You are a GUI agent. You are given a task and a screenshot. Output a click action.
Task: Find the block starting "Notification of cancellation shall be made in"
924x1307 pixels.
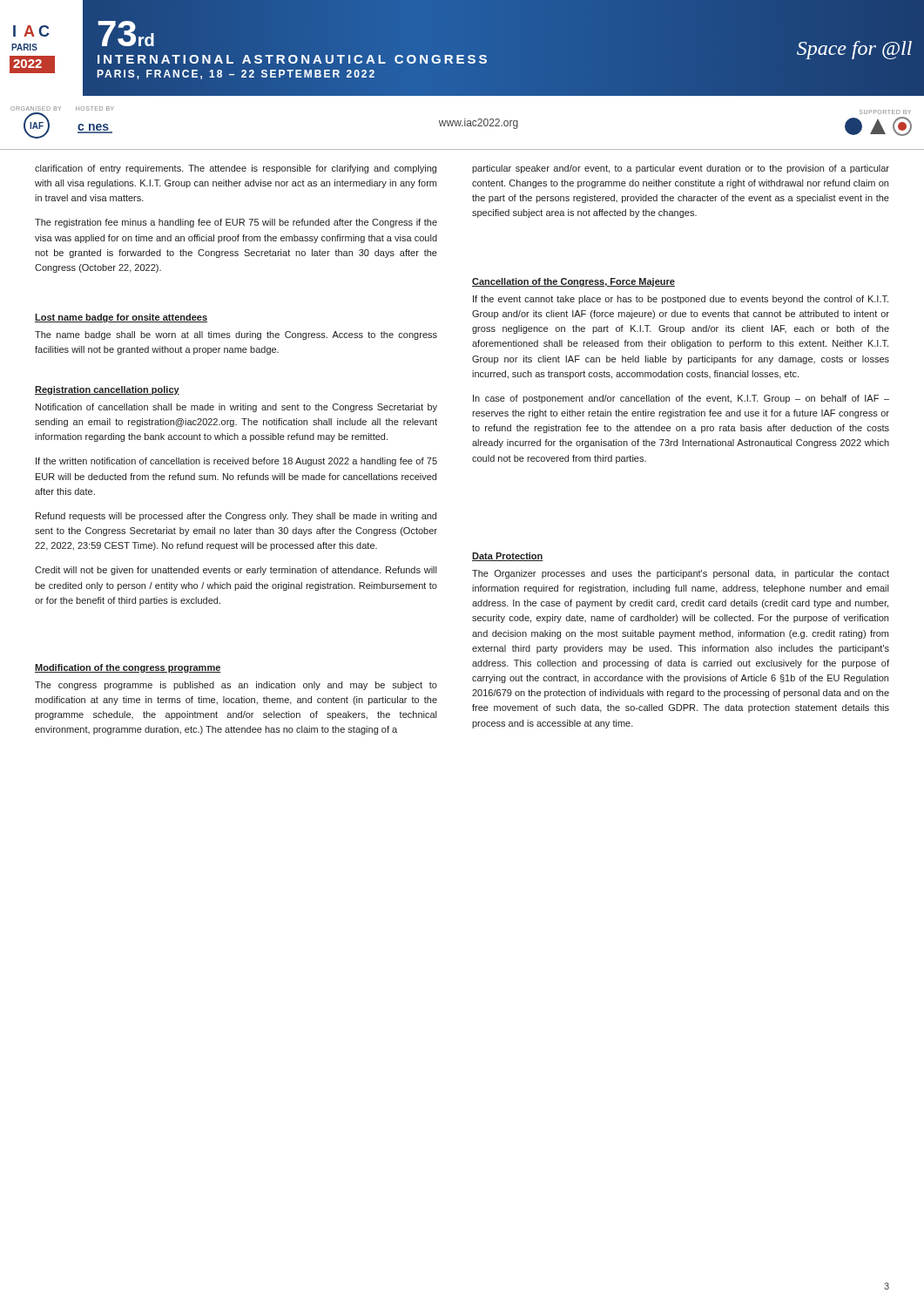tap(236, 504)
